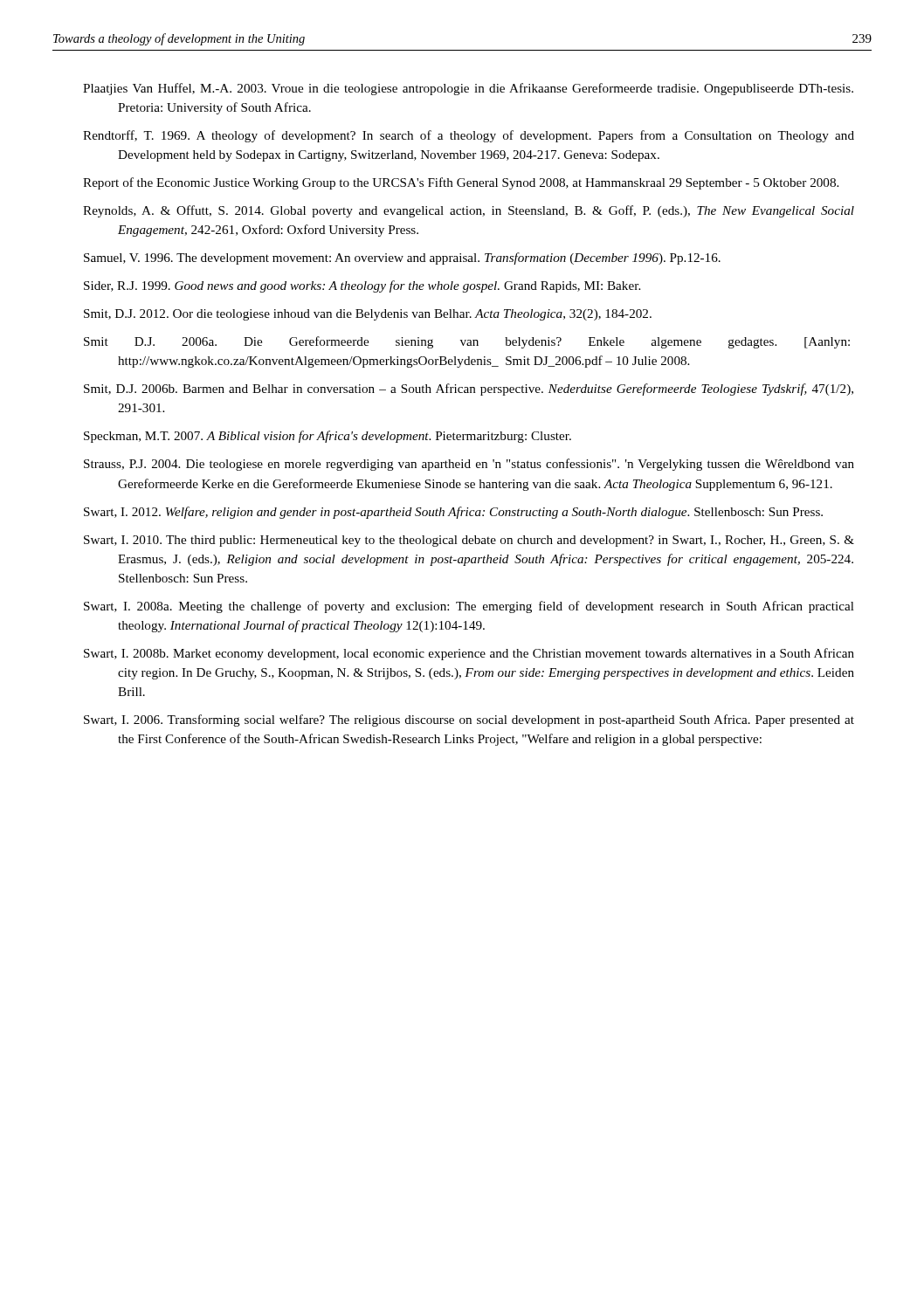Locate the list item containing "Reynolds, A. & Offutt,"
The width and height of the screenshot is (924, 1310).
pyautogui.click(x=469, y=220)
